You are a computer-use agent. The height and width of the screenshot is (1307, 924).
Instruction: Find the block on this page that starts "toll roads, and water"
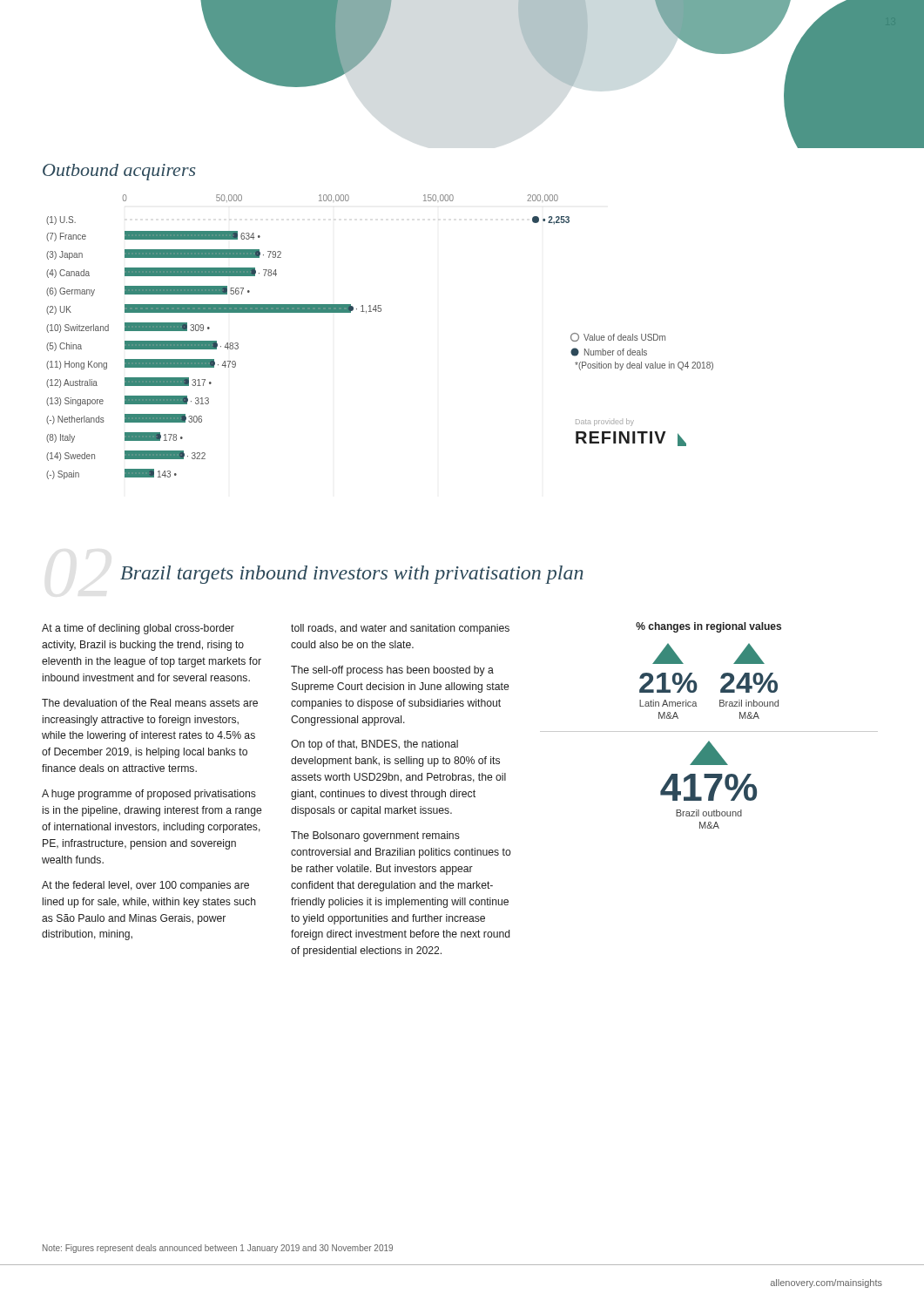coord(400,636)
